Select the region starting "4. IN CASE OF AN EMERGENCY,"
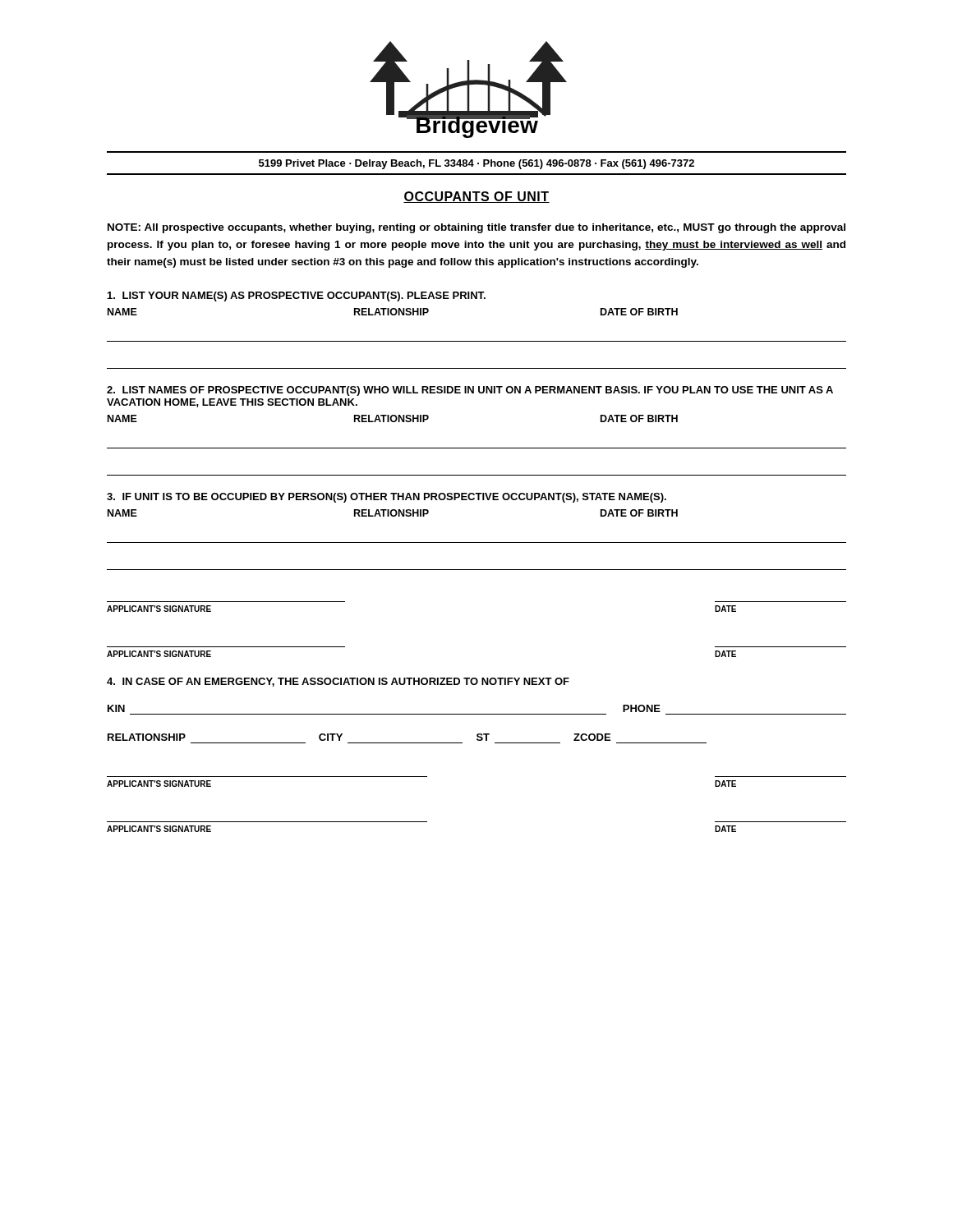 (338, 682)
